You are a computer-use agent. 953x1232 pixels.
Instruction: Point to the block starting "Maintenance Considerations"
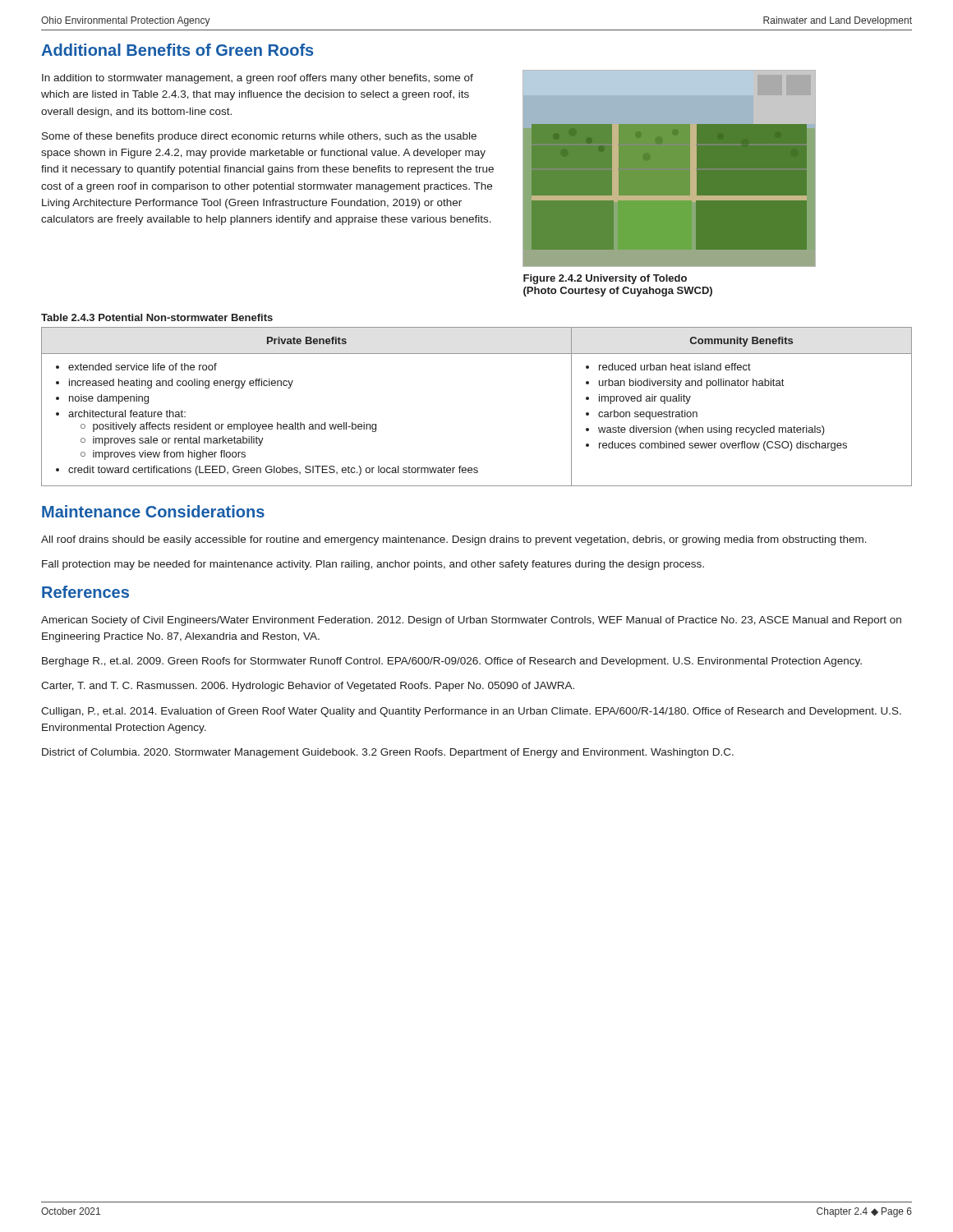[x=153, y=512]
